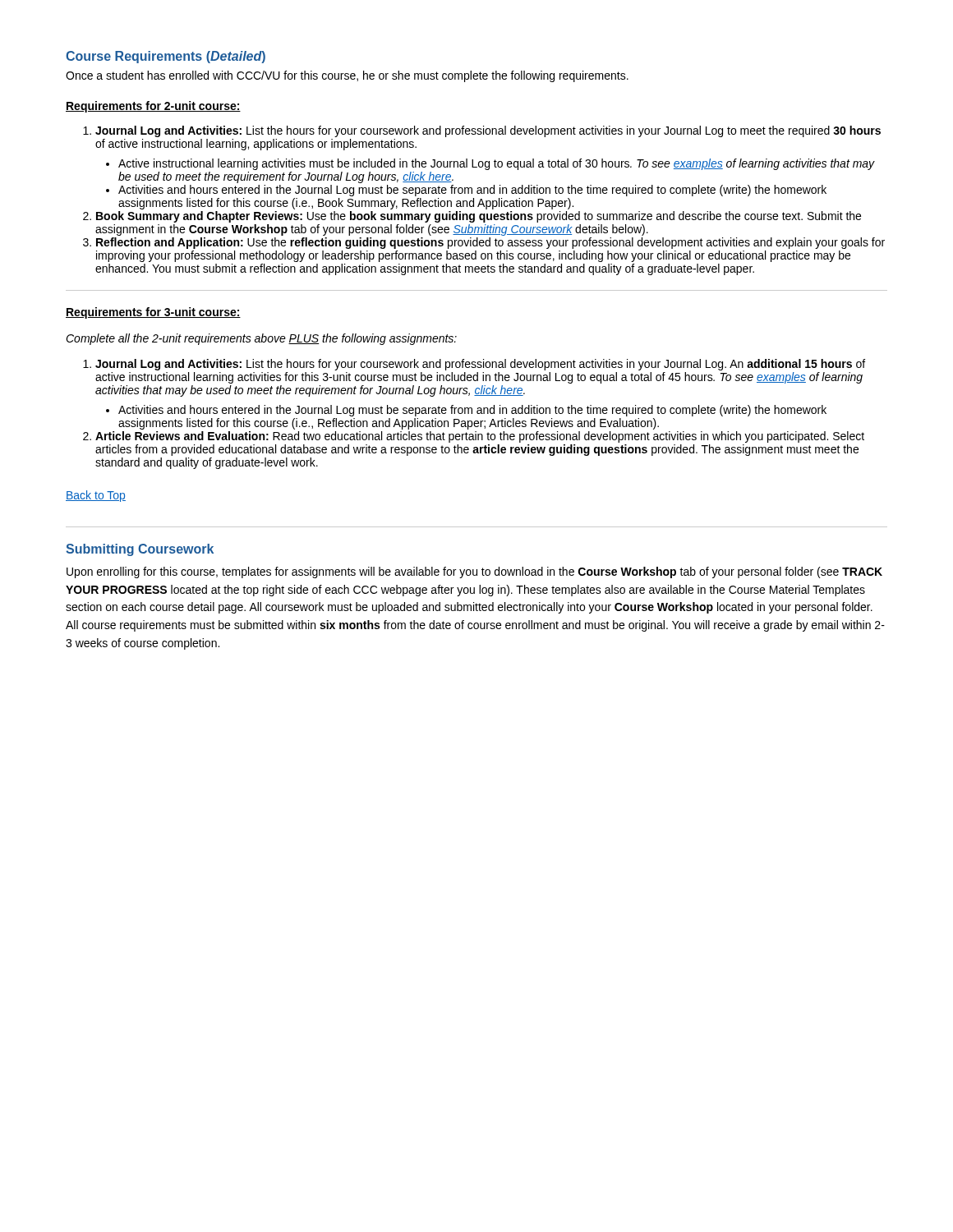The height and width of the screenshot is (1232, 953).
Task: Find the passage starting "Submitting Coursework"
Action: coord(140,549)
